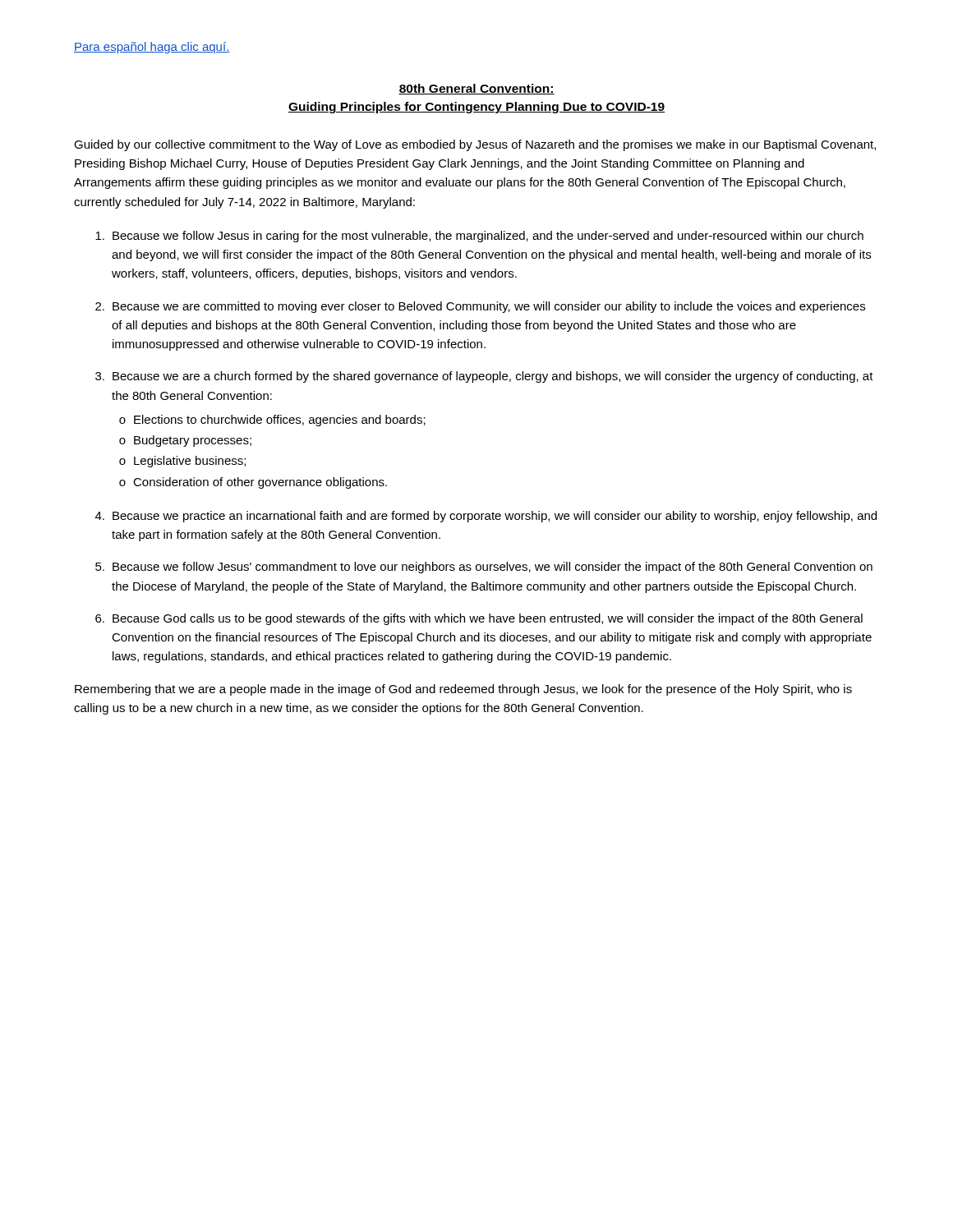Find the element starting "4. Because we practice an incarnational"

point(476,525)
